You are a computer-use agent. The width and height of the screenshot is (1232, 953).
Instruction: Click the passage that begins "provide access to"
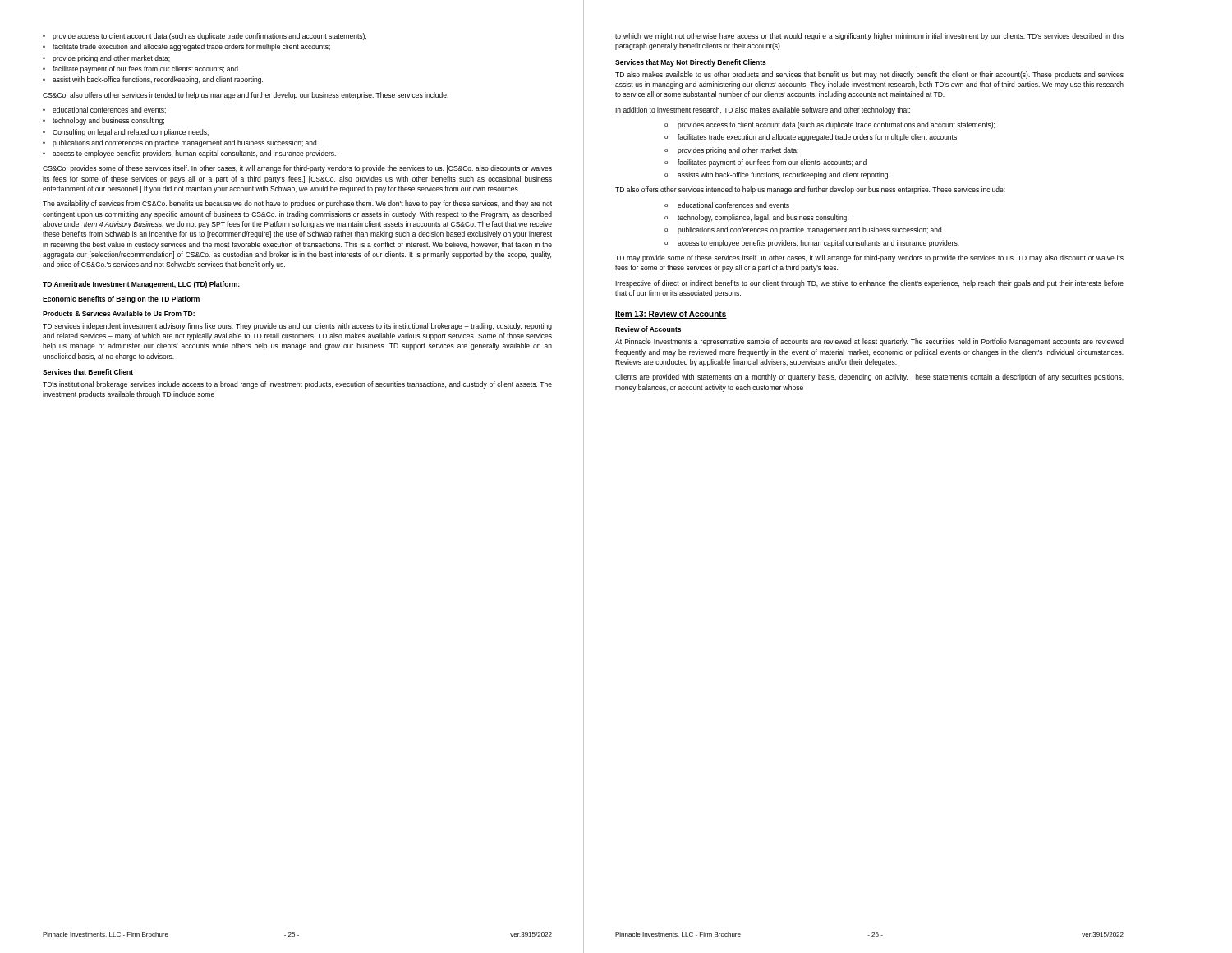point(297,58)
